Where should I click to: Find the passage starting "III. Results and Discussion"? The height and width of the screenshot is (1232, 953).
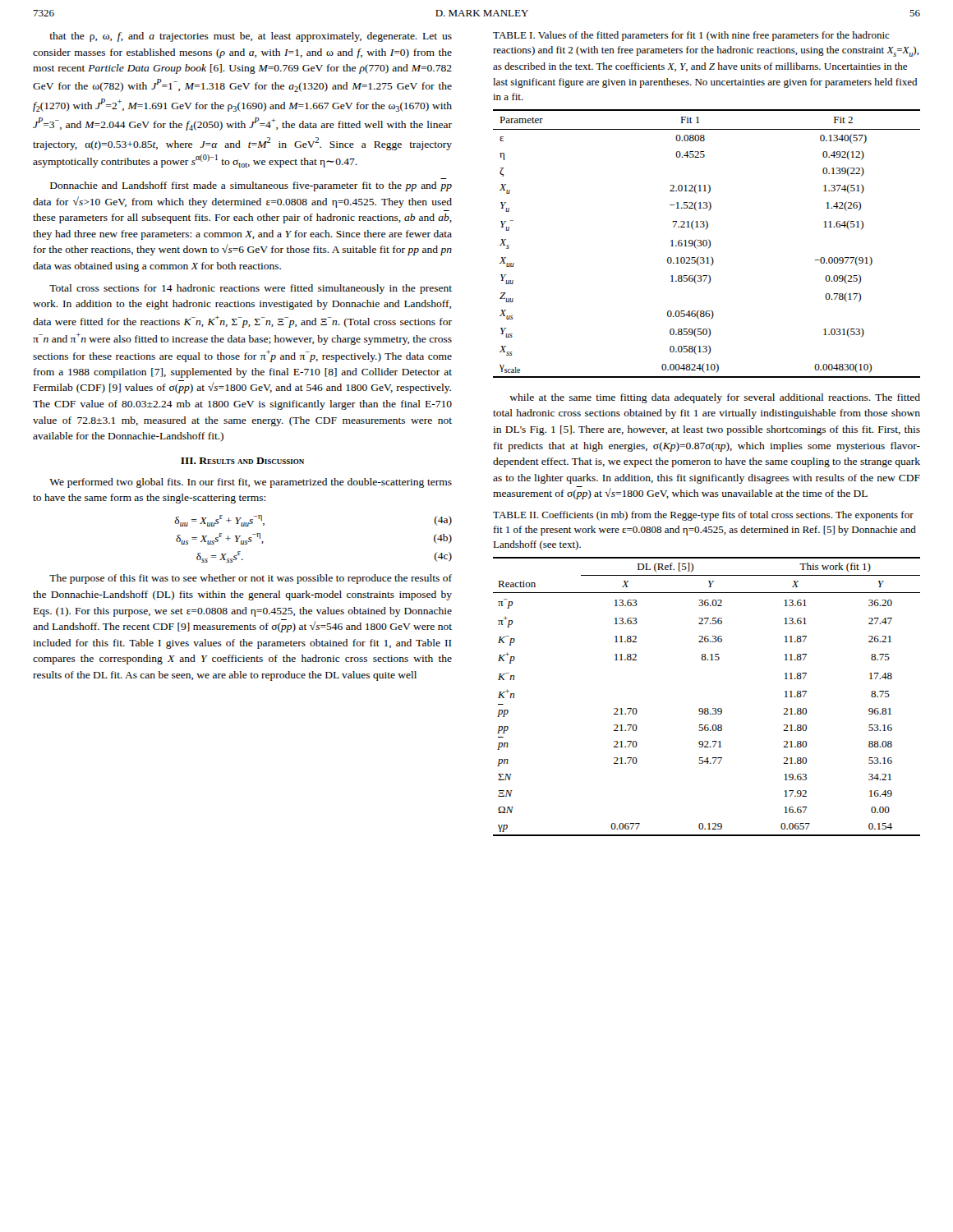(x=242, y=460)
